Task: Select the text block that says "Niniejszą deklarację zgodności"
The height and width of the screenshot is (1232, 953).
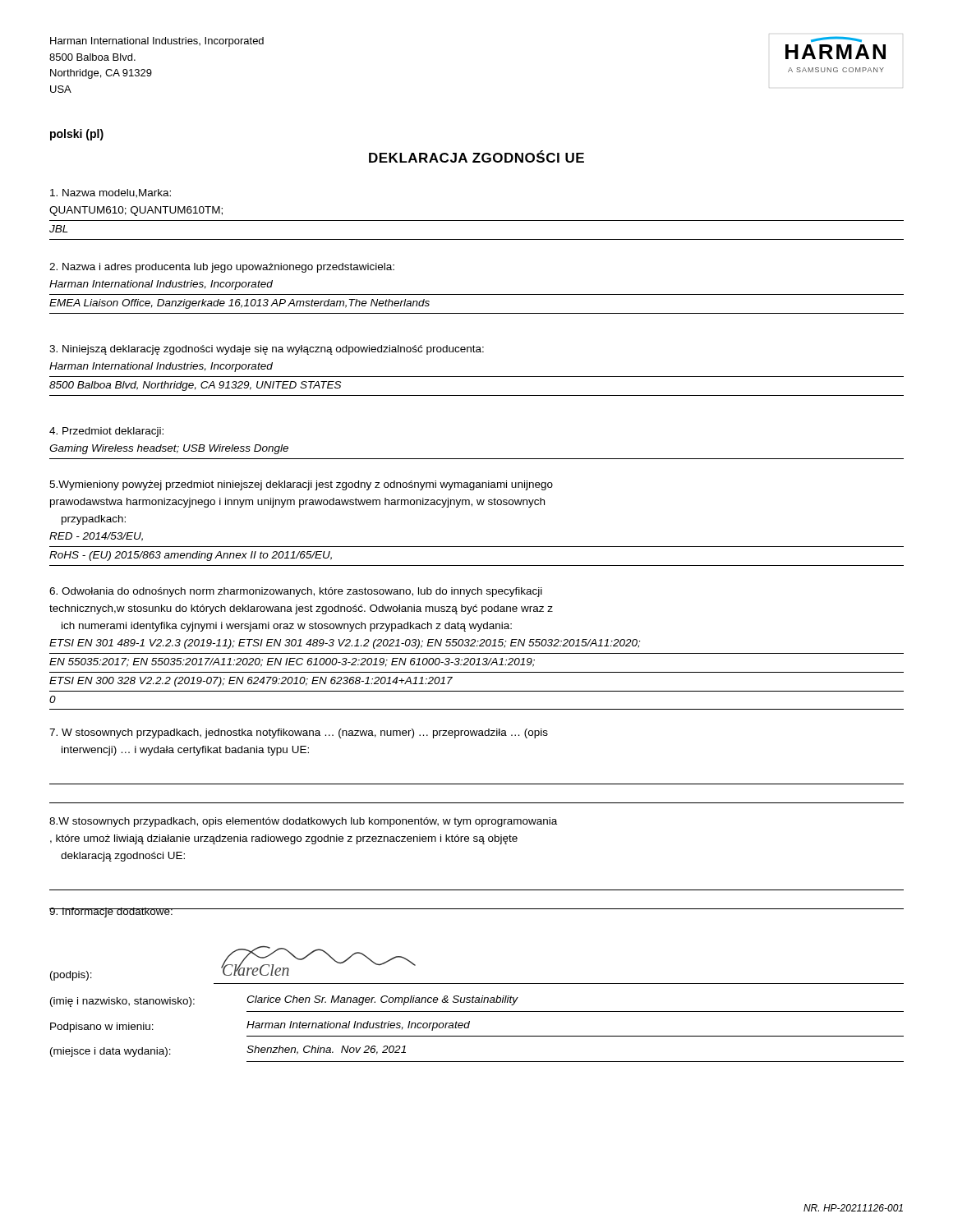Action: (476, 368)
